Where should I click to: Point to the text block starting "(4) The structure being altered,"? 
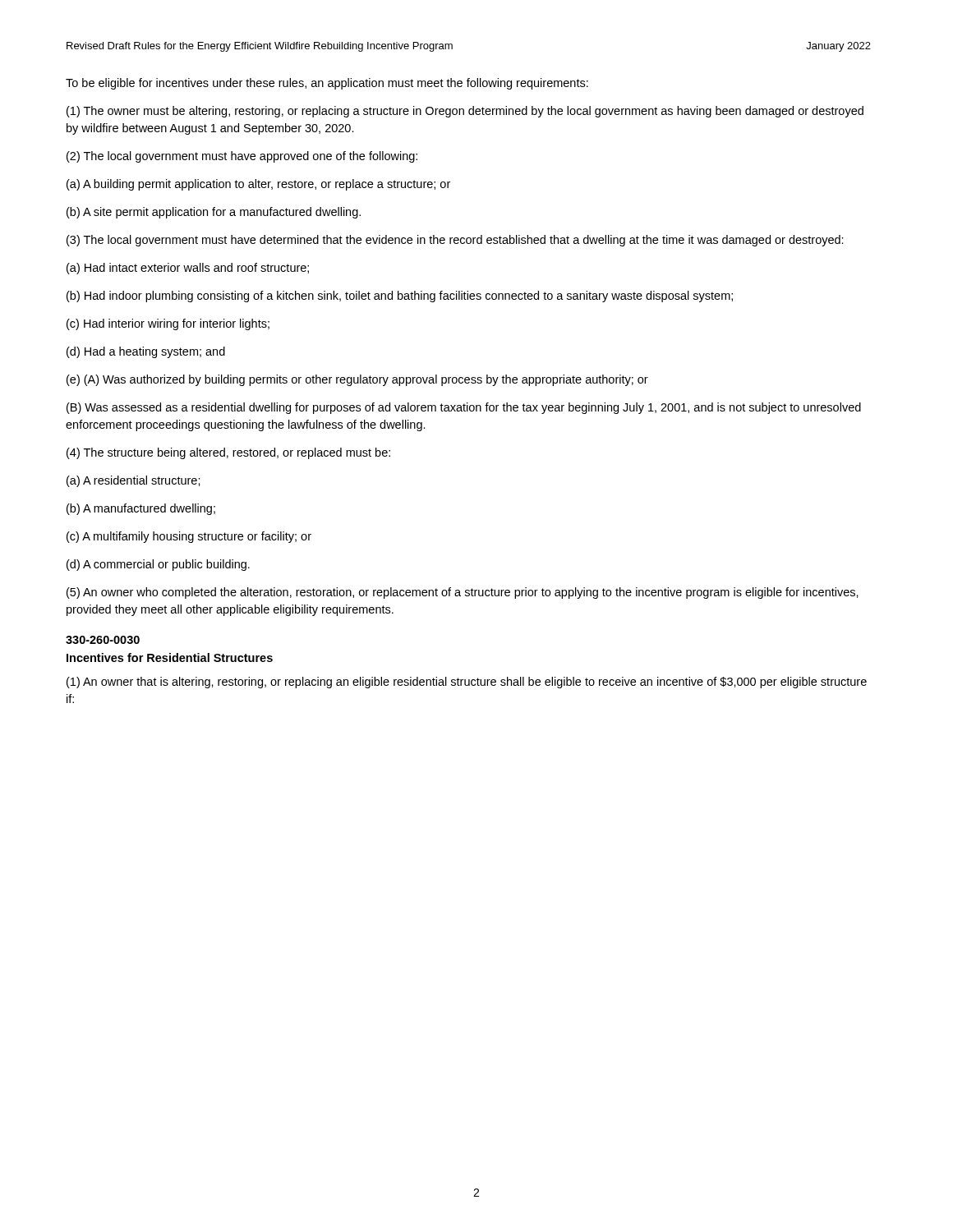click(229, 453)
